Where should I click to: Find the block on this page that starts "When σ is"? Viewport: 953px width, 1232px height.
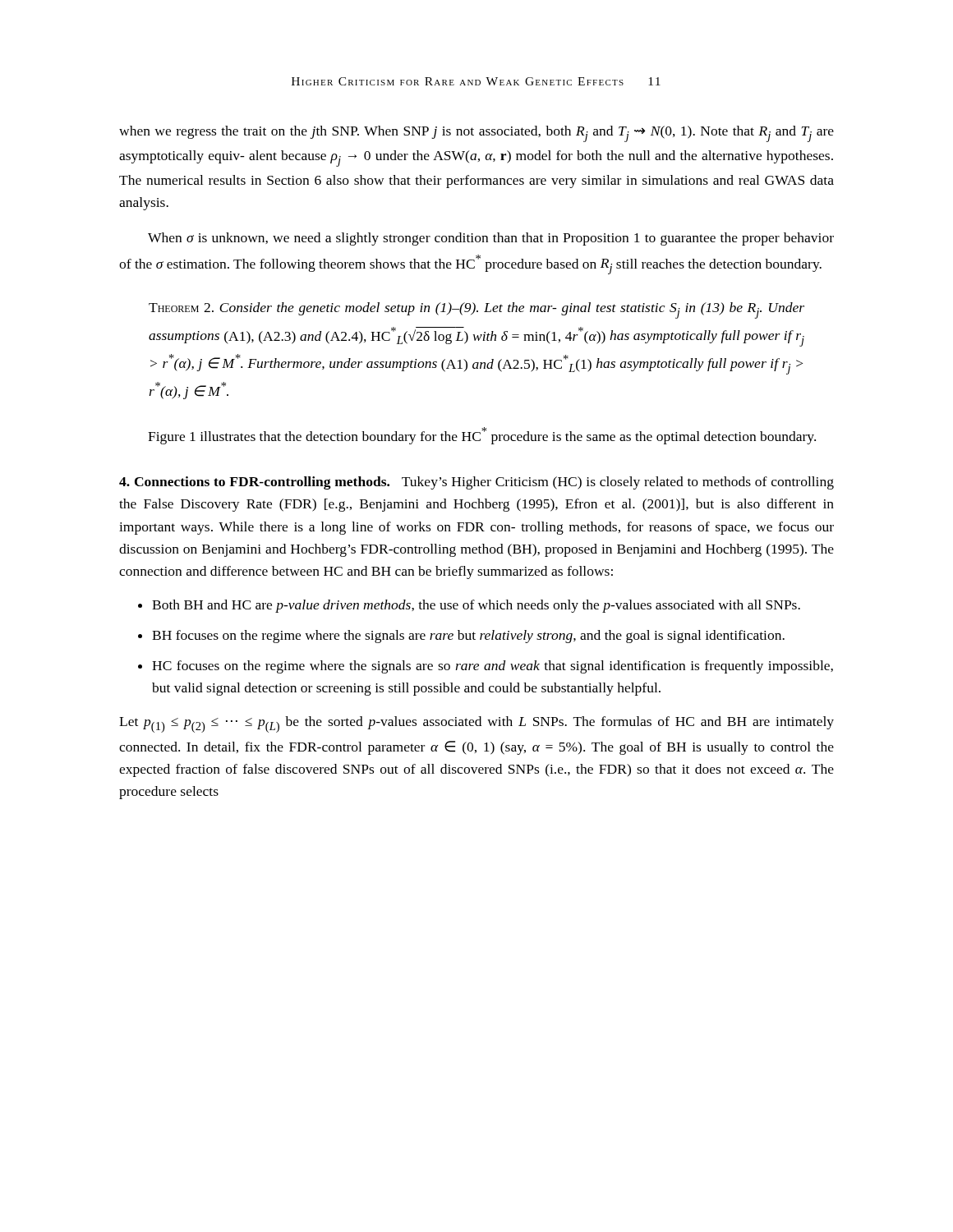476,252
